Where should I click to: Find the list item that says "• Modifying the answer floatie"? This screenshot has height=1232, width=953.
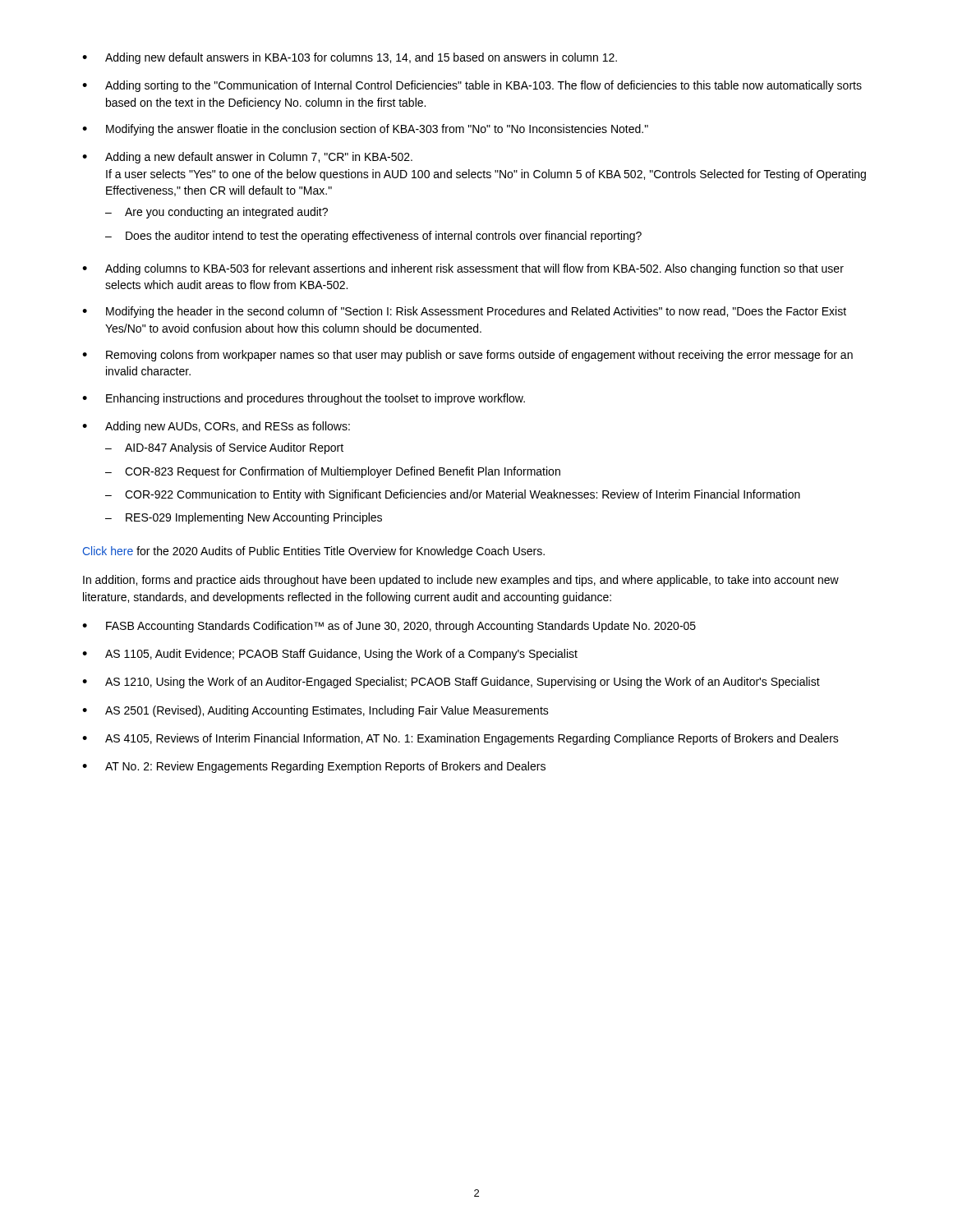[476, 130]
